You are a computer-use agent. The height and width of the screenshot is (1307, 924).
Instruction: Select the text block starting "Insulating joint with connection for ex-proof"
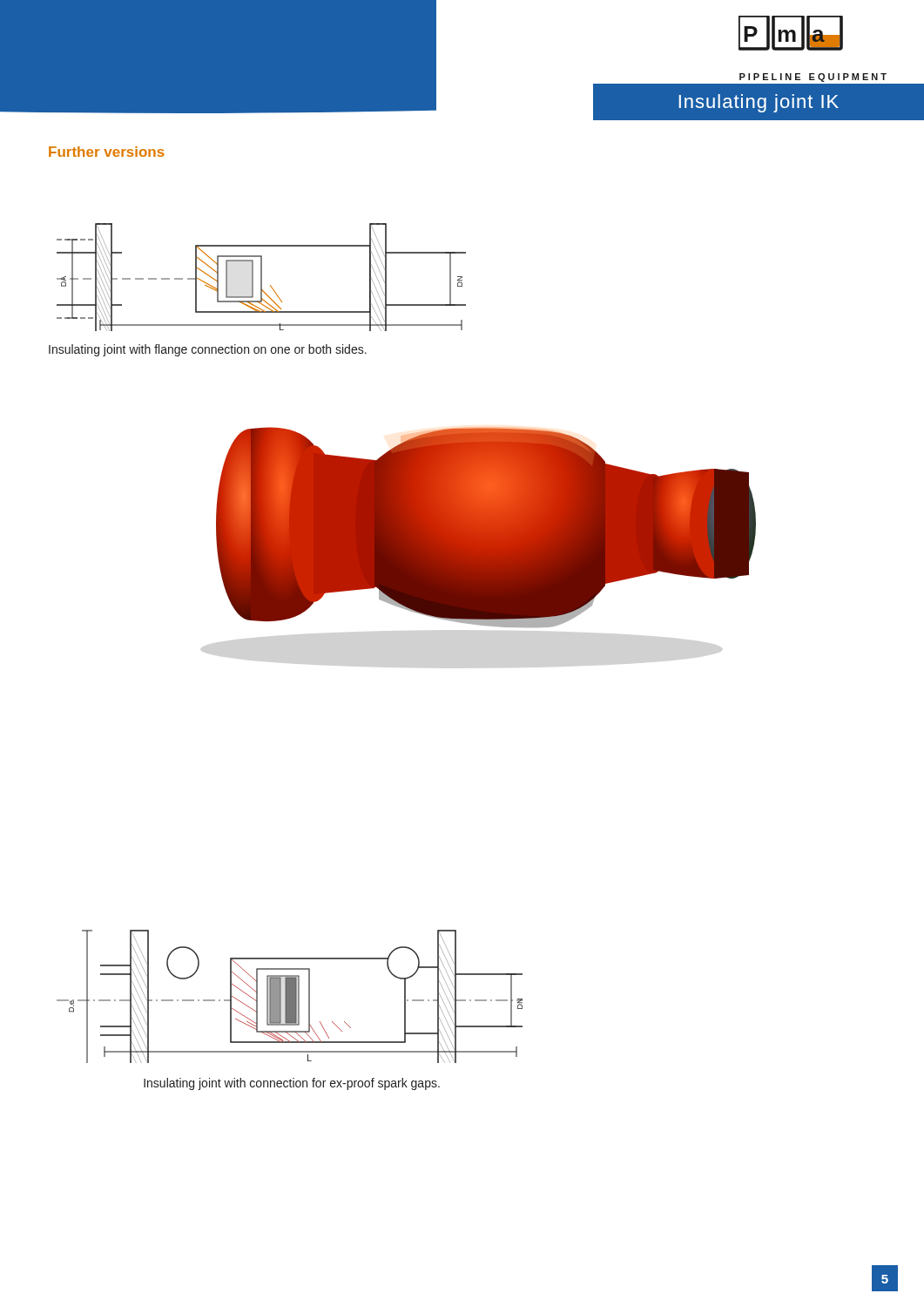292,1083
